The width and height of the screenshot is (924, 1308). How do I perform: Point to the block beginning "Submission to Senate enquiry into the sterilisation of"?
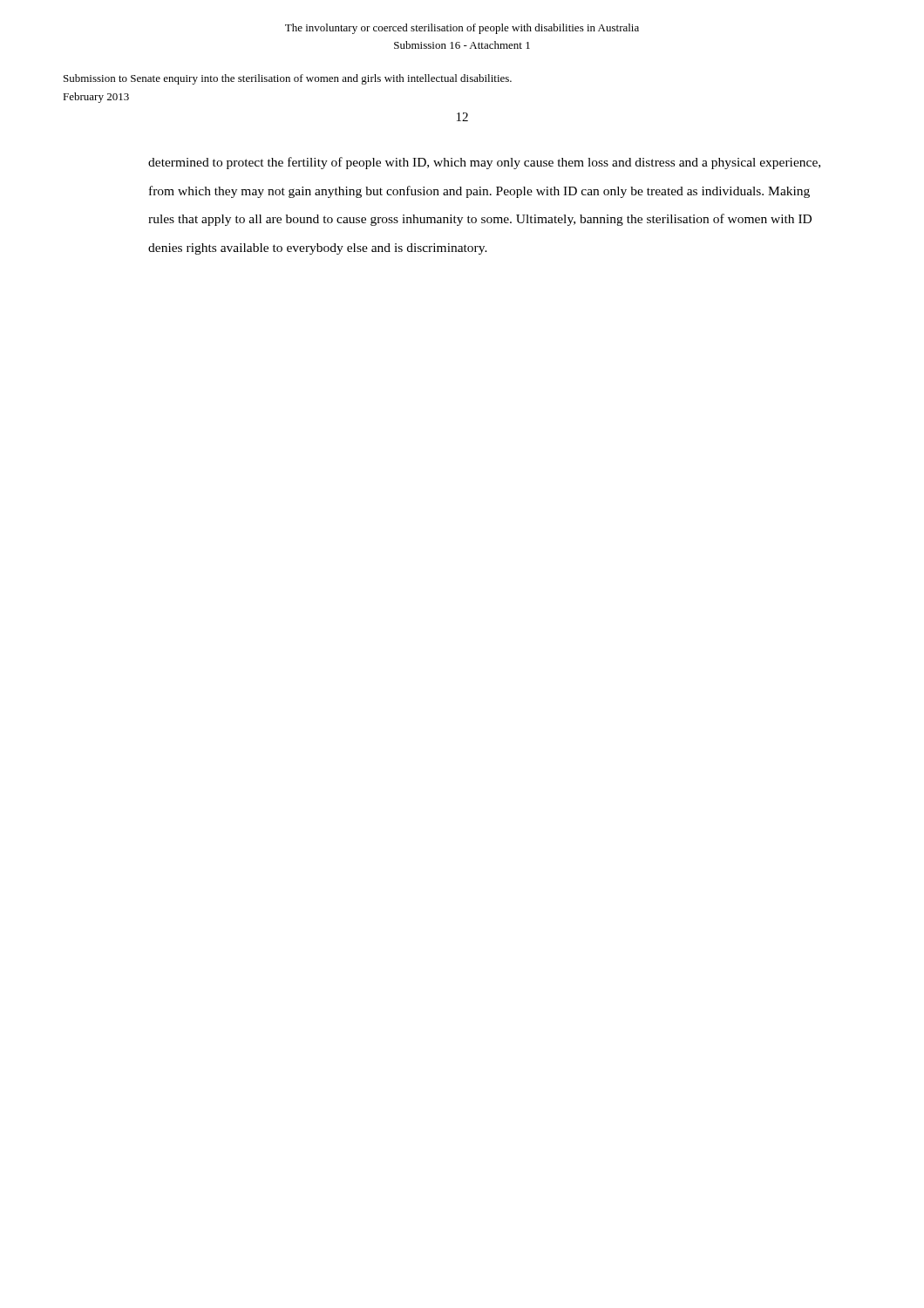[287, 87]
